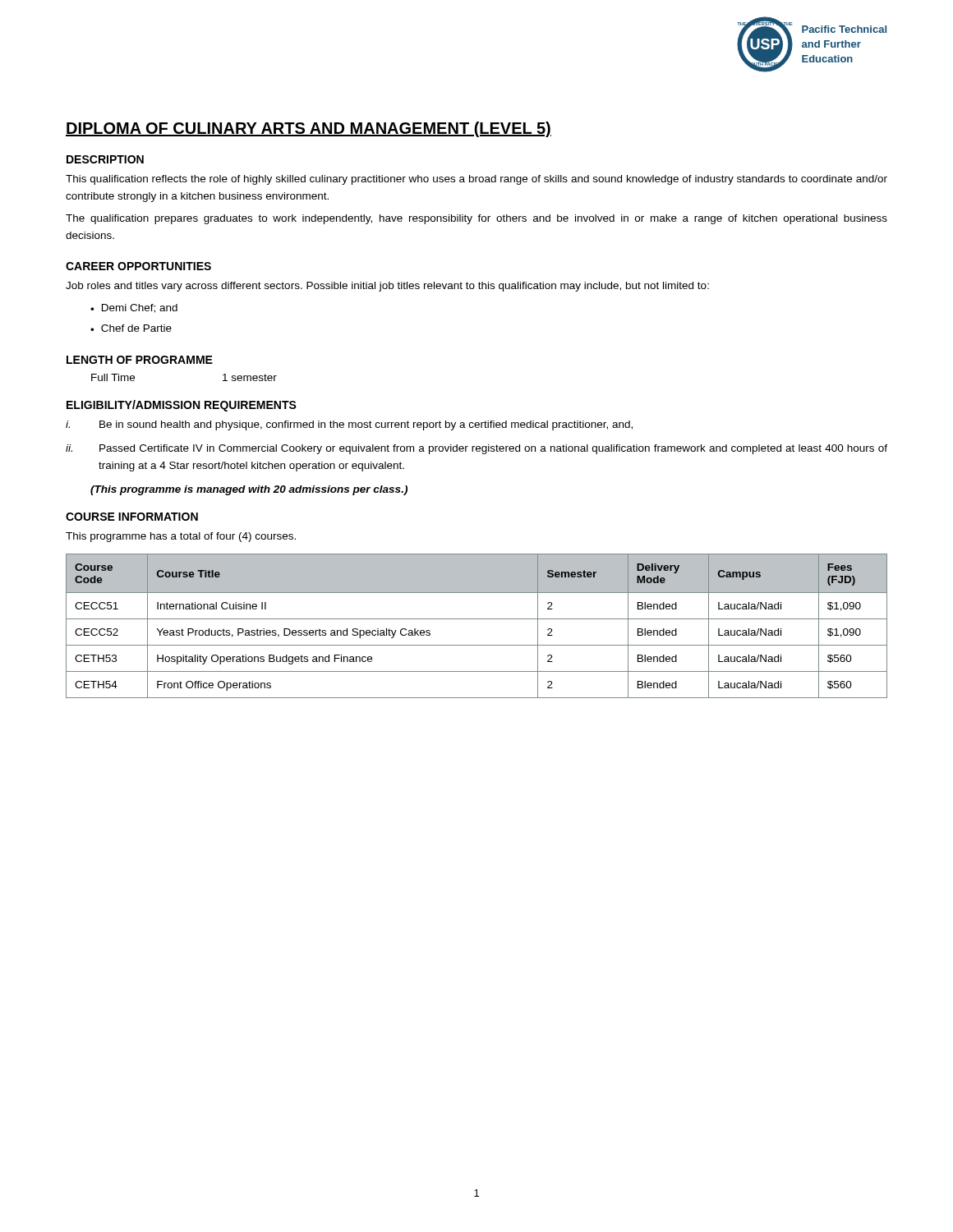Find the region starting "DIPLOMA OF CULINARY"

click(x=308, y=128)
